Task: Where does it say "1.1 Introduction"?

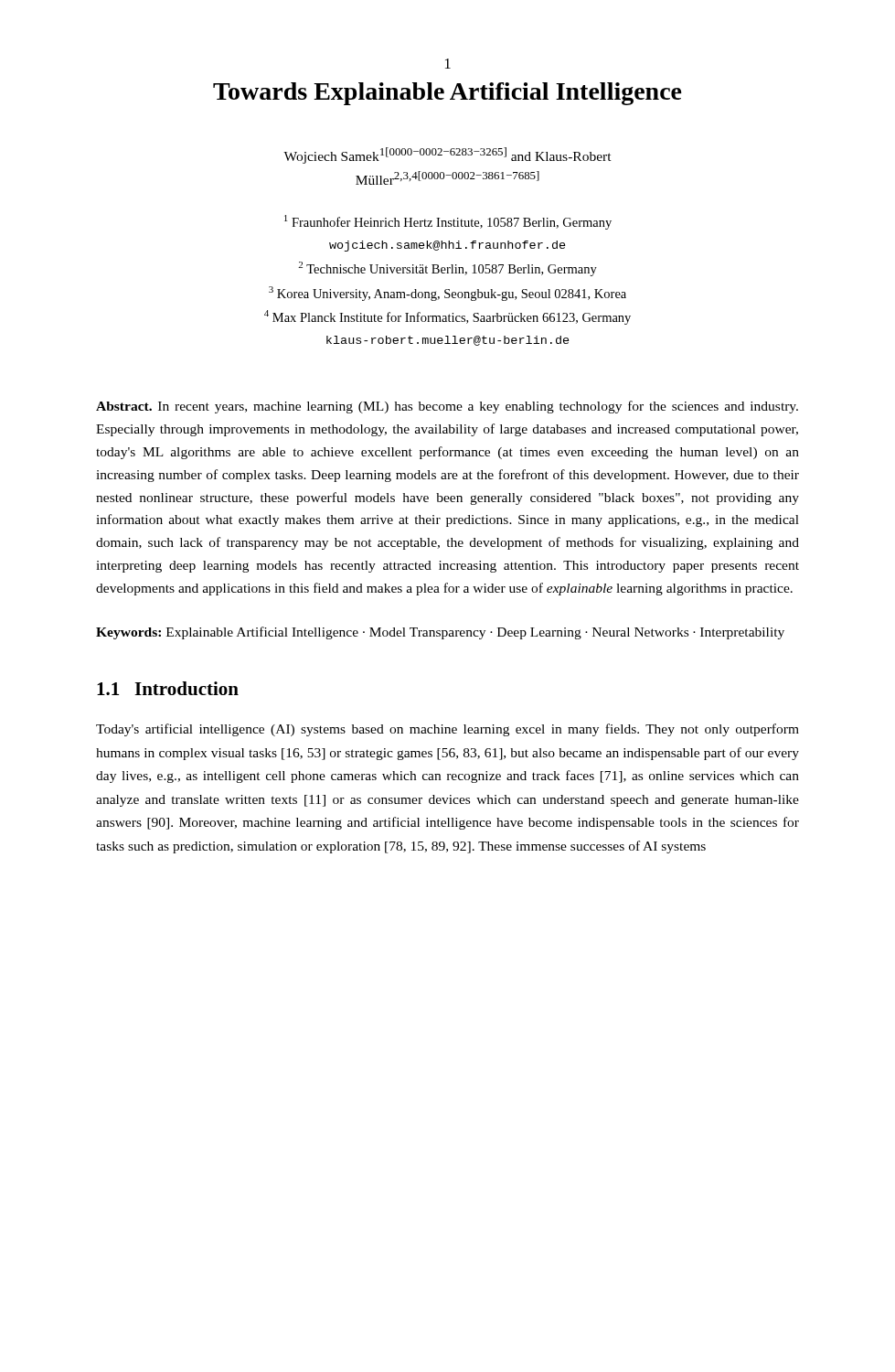Action: [x=167, y=689]
